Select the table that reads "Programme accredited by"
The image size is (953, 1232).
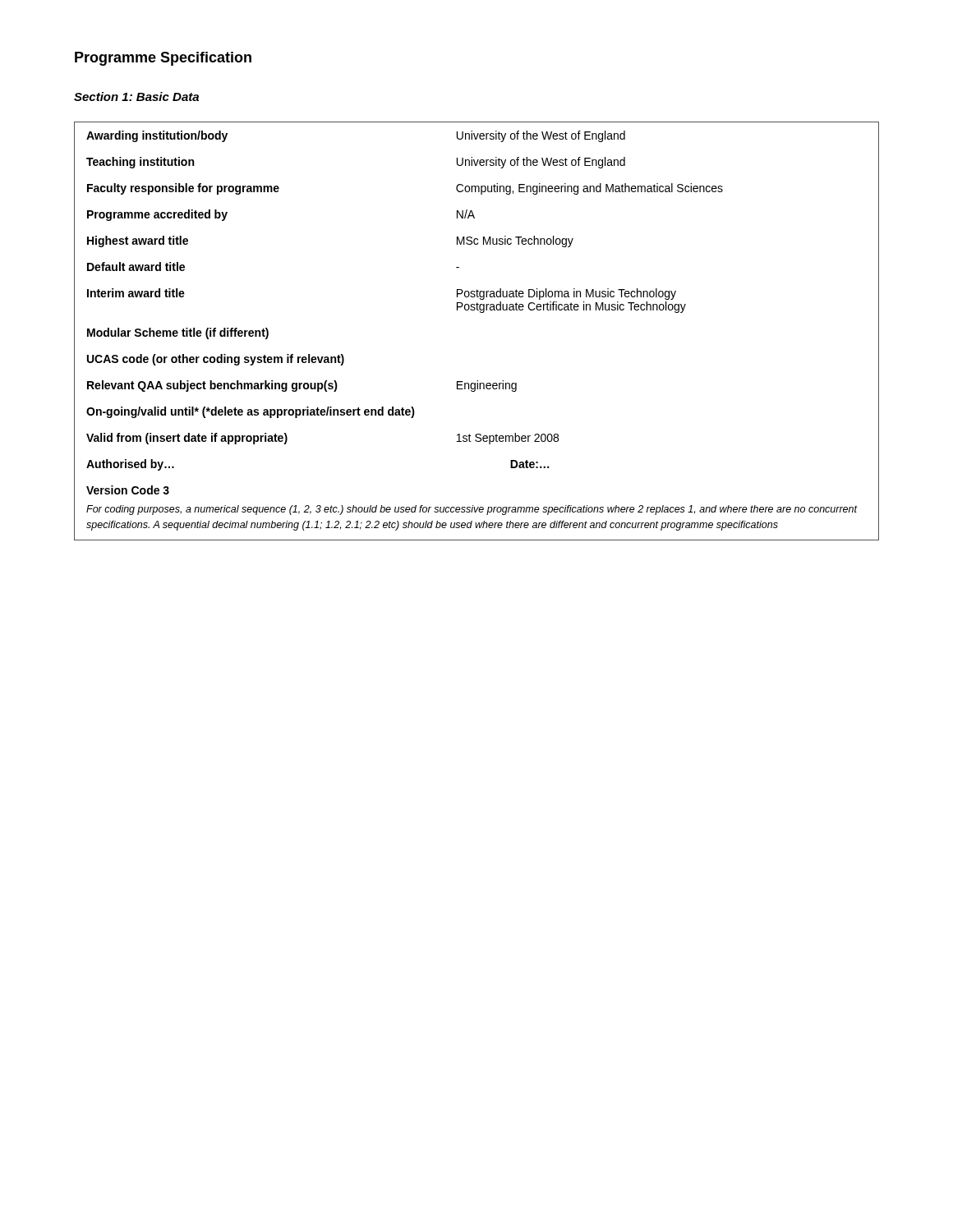476,331
